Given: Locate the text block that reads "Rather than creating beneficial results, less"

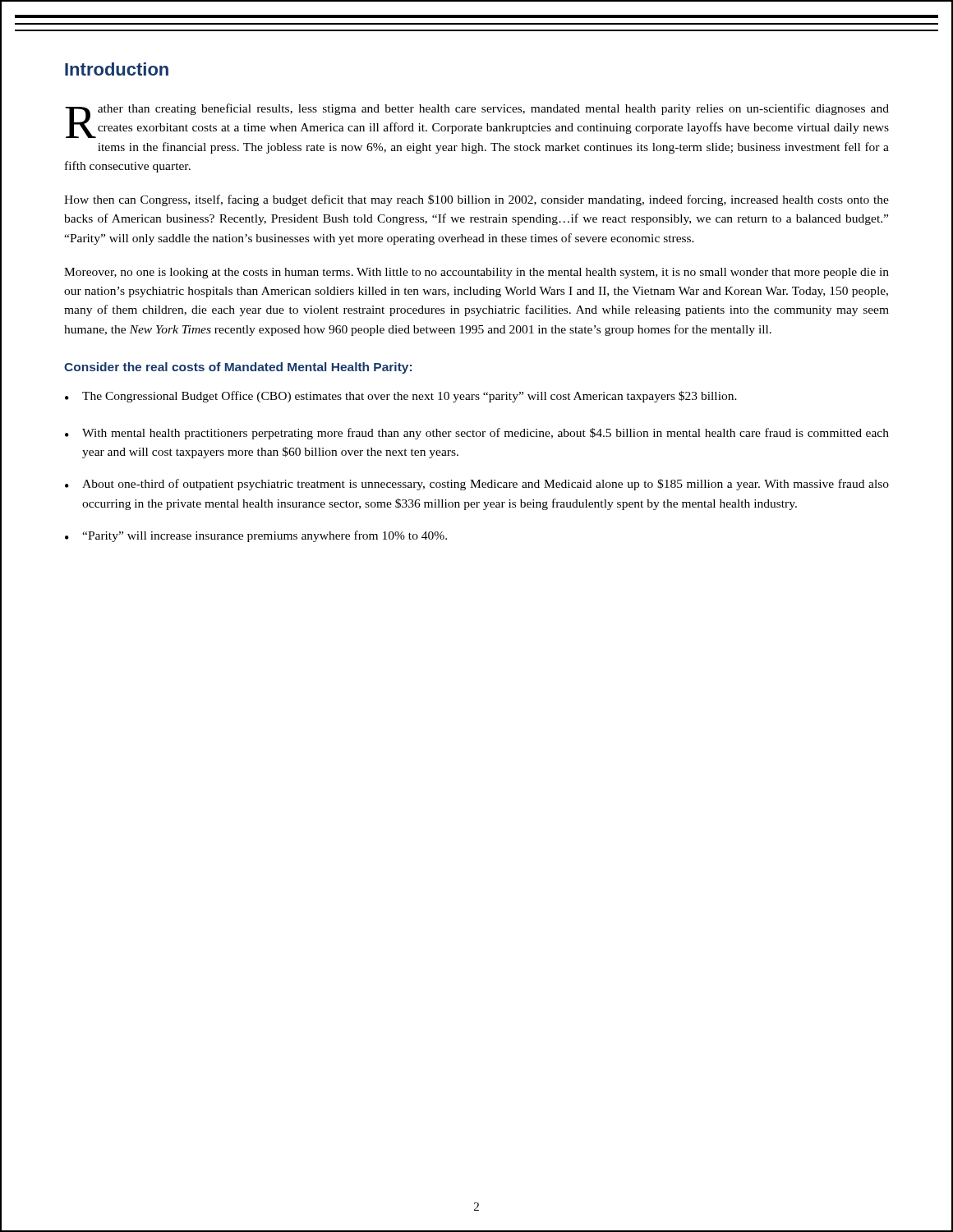Looking at the screenshot, I should 476,135.
